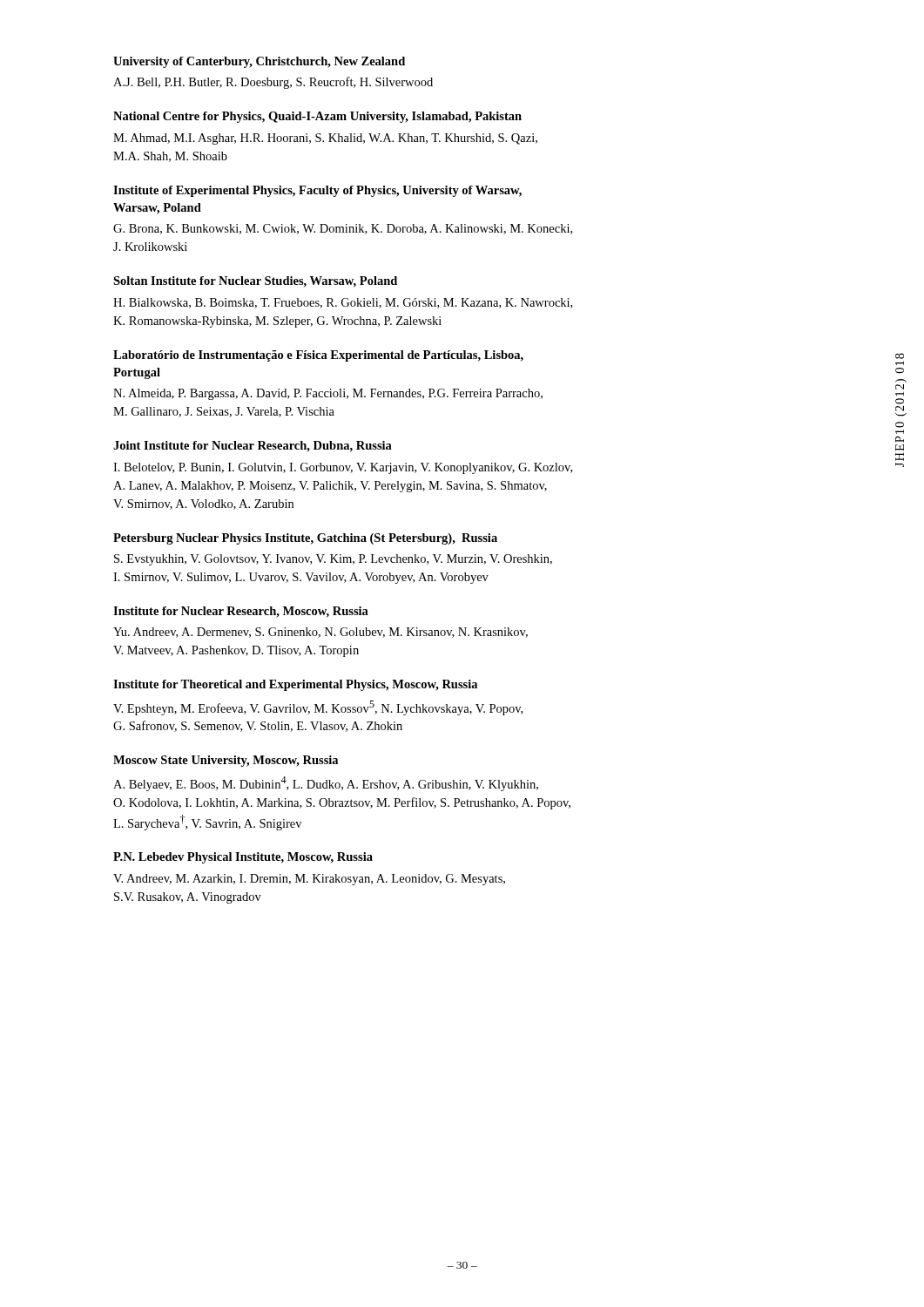This screenshot has width=924, height=1307.
Task: Point to the element starting "A. Belyaev, E. Boos,"
Action: click(x=342, y=802)
